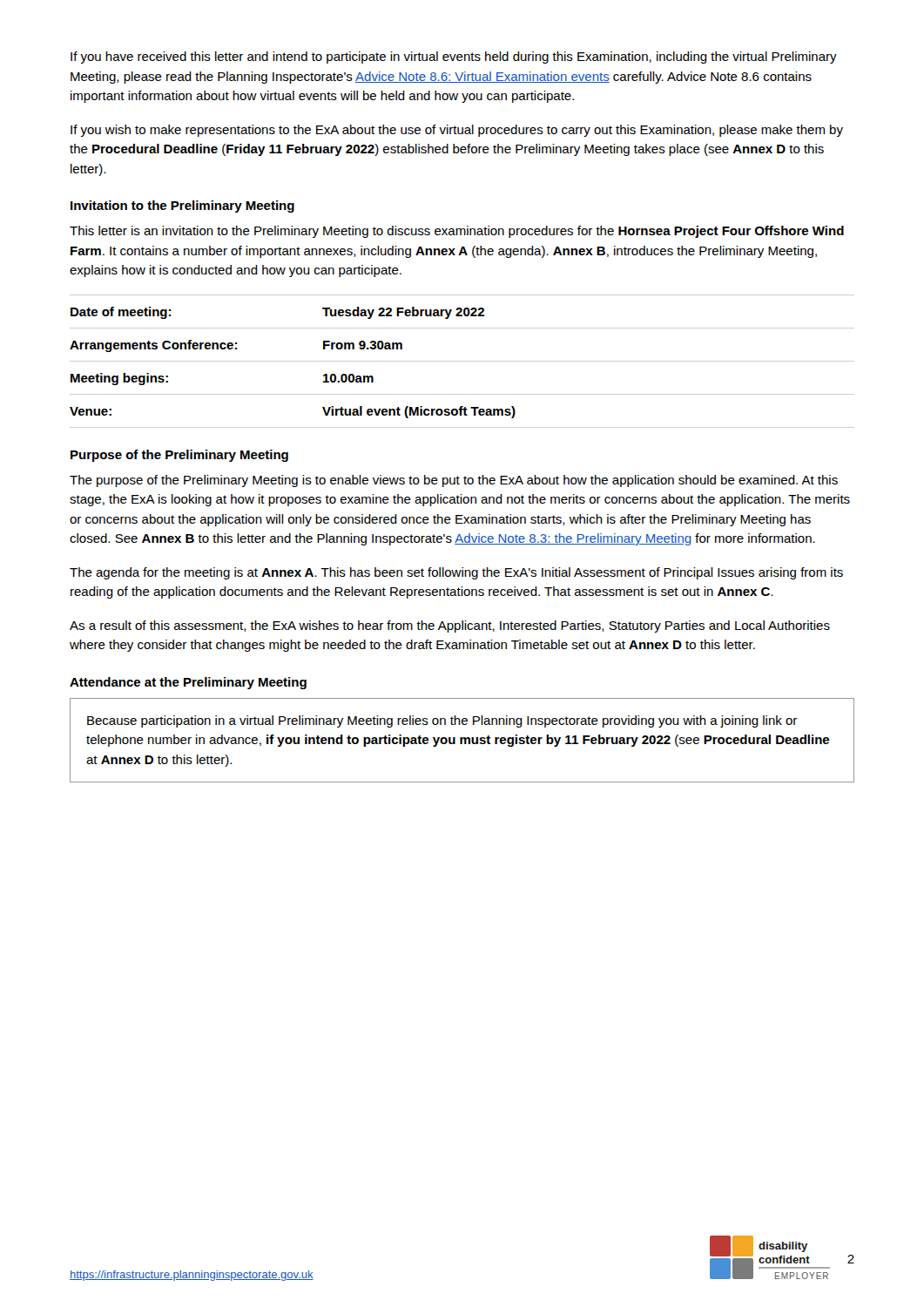
Task: Select the table that reads "Virtual event (Microsoft Teams)"
Action: tap(462, 361)
